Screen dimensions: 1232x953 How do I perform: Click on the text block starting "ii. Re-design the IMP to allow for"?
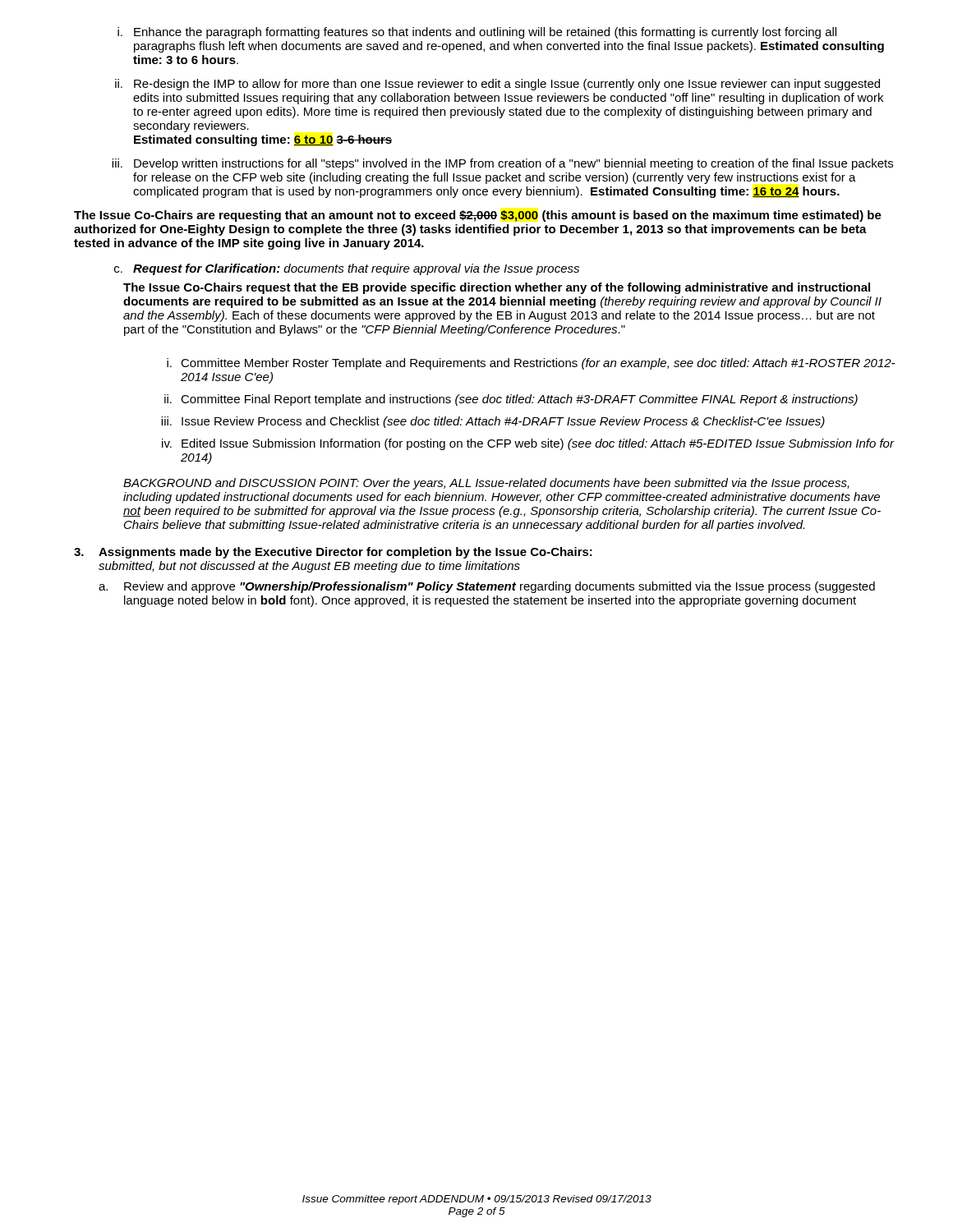click(485, 111)
